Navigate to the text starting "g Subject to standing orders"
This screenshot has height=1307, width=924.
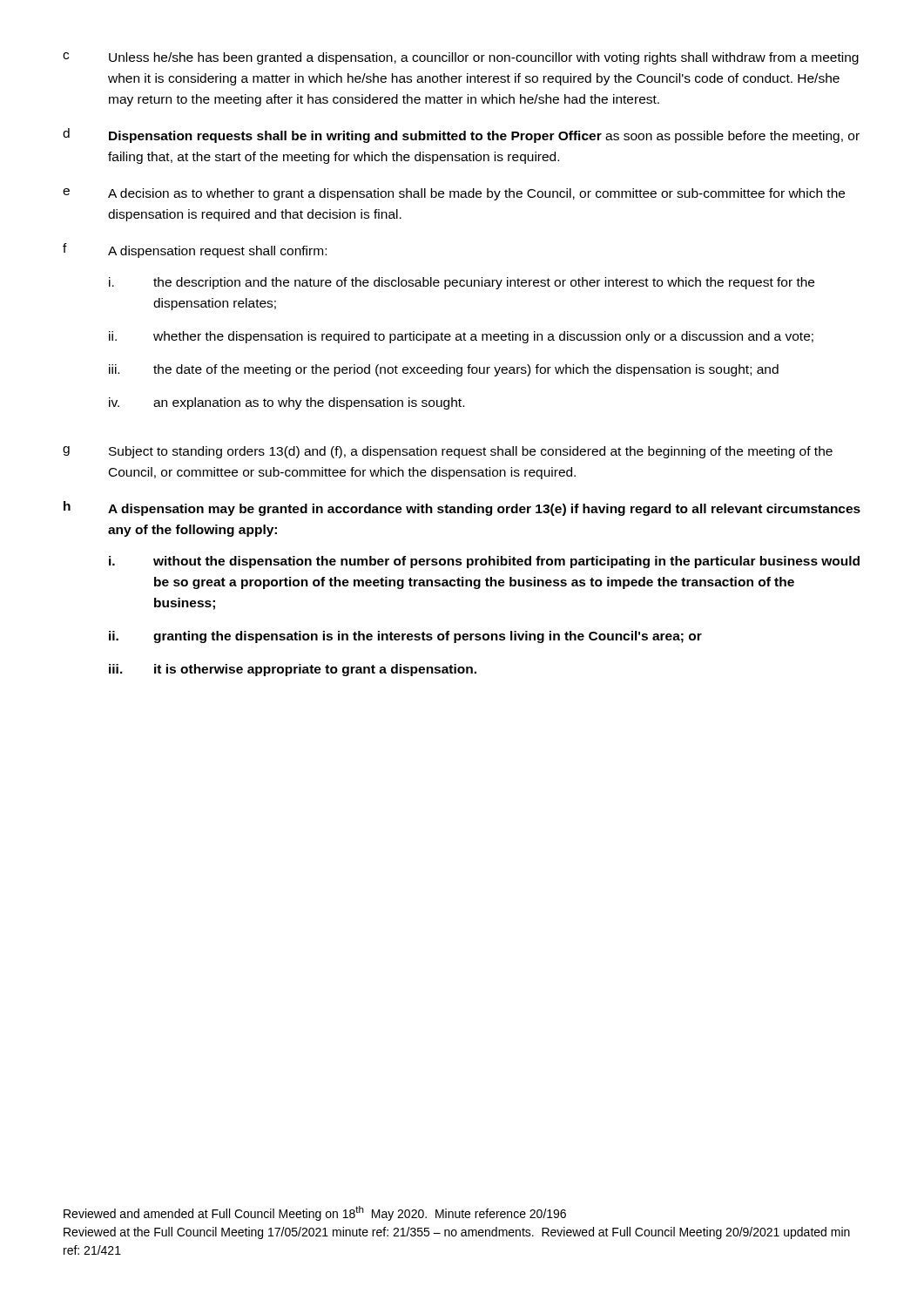point(462,462)
